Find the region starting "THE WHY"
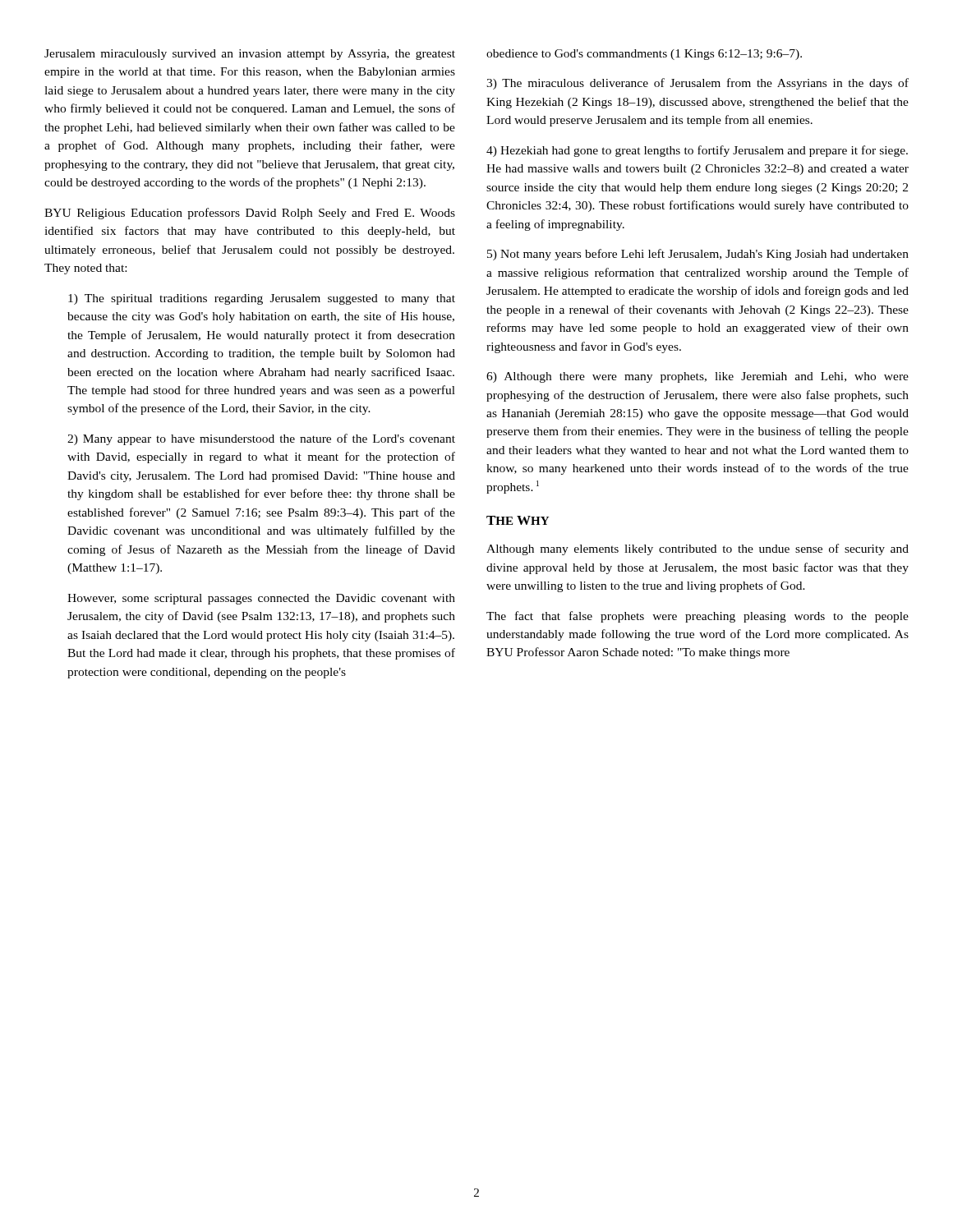Screen dimensions: 1232x953 518,521
